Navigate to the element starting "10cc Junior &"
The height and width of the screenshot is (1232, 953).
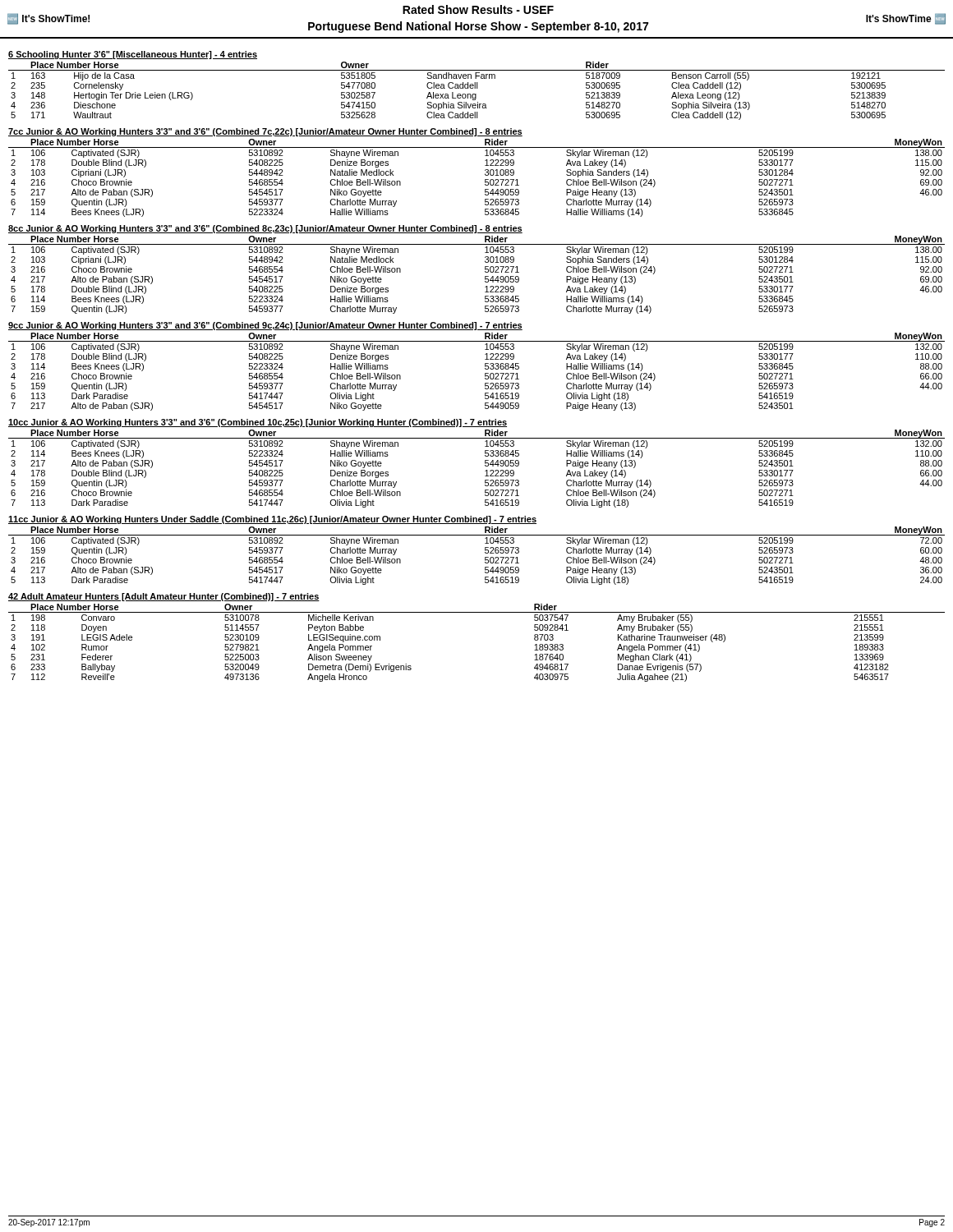click(258, 422)
